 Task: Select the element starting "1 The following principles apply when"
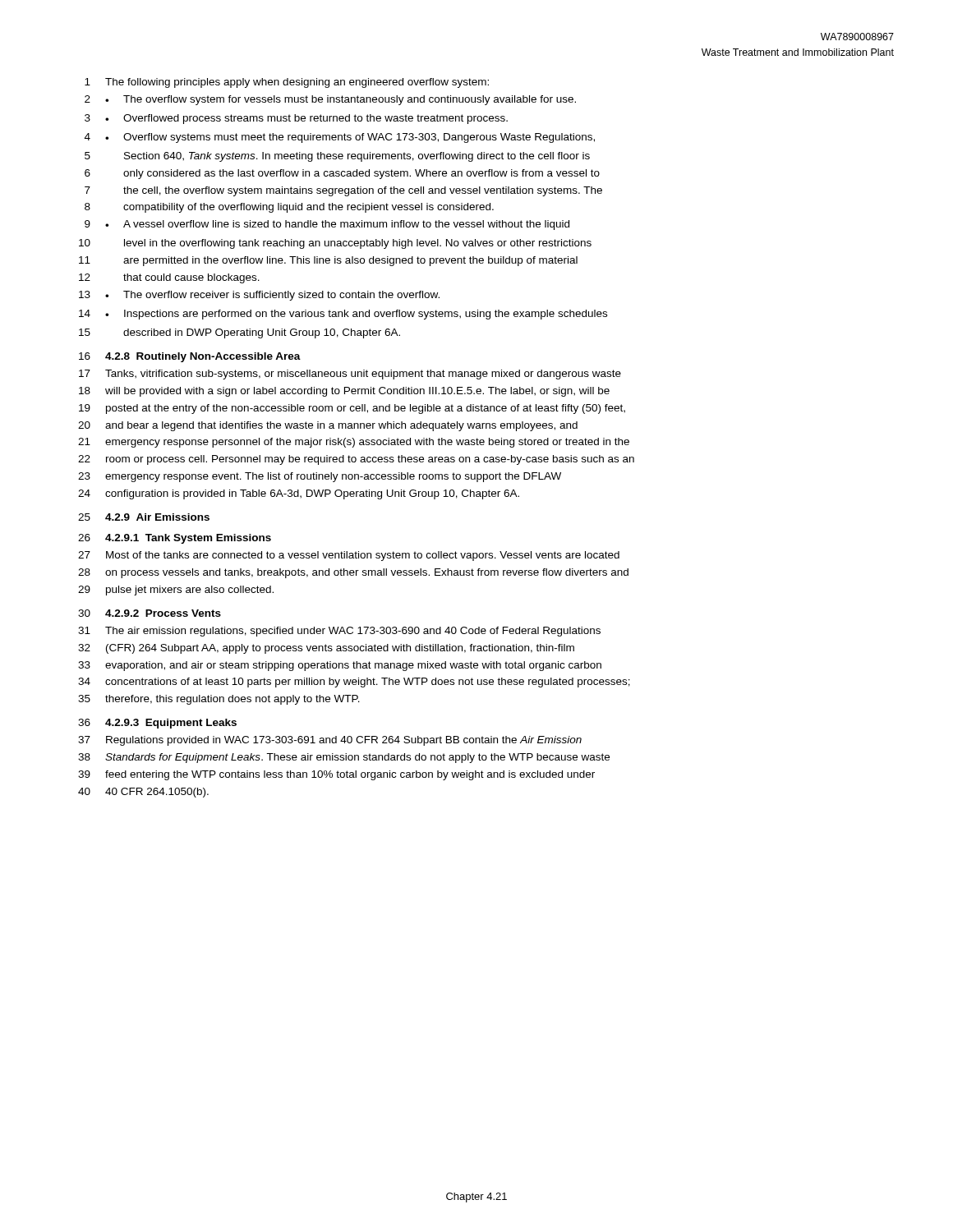[x=476, y=82]
